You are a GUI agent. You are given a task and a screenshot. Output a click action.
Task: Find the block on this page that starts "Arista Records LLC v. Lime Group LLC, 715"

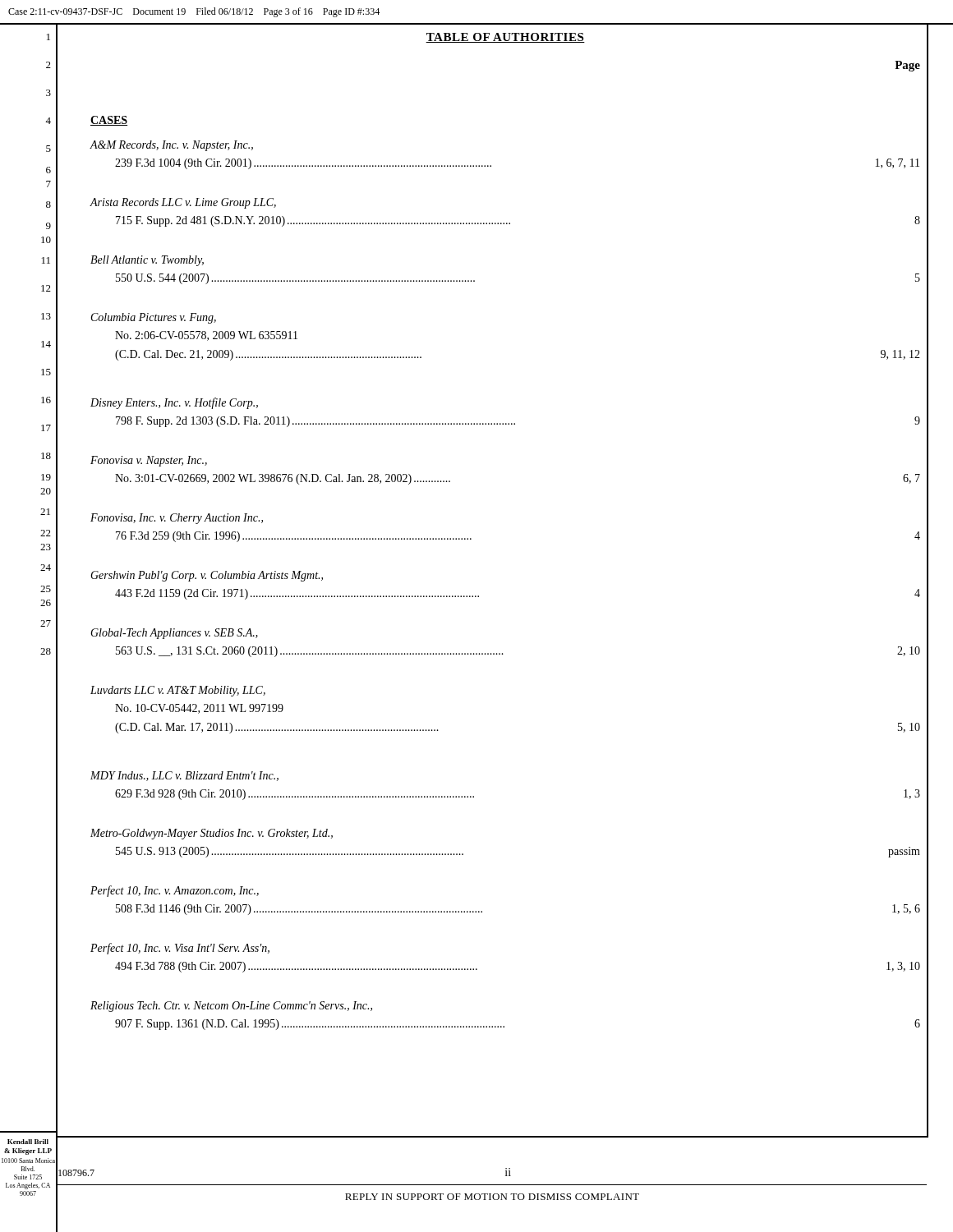(x=505, y=212)
